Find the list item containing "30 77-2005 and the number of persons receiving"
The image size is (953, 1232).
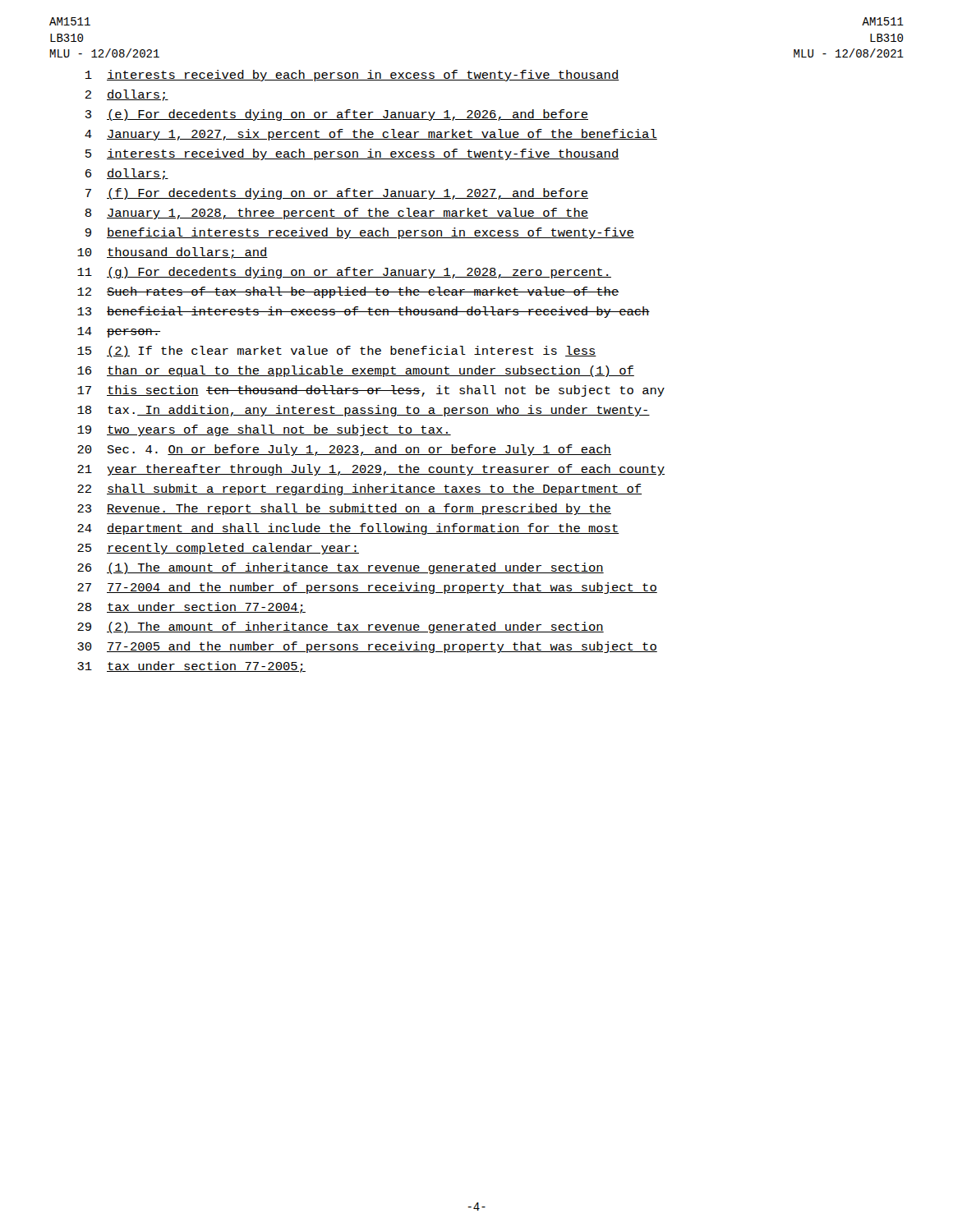coord(476,648)
